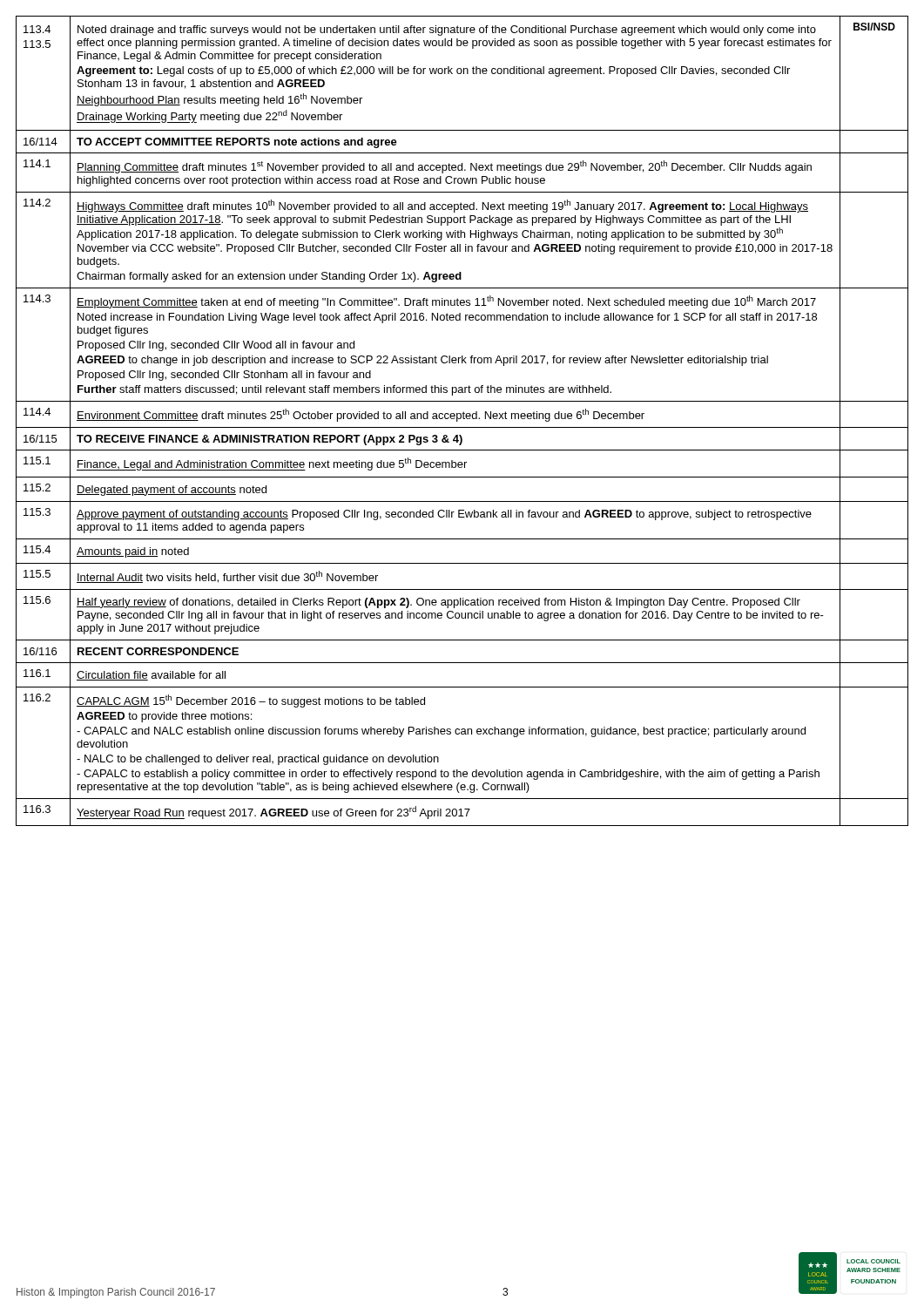Point to the region starting "CAPALC AGM 15th December 2016 – to"
Viewport: 924px width, 1307px height.
pyautogui.click(x=455, y=743)
